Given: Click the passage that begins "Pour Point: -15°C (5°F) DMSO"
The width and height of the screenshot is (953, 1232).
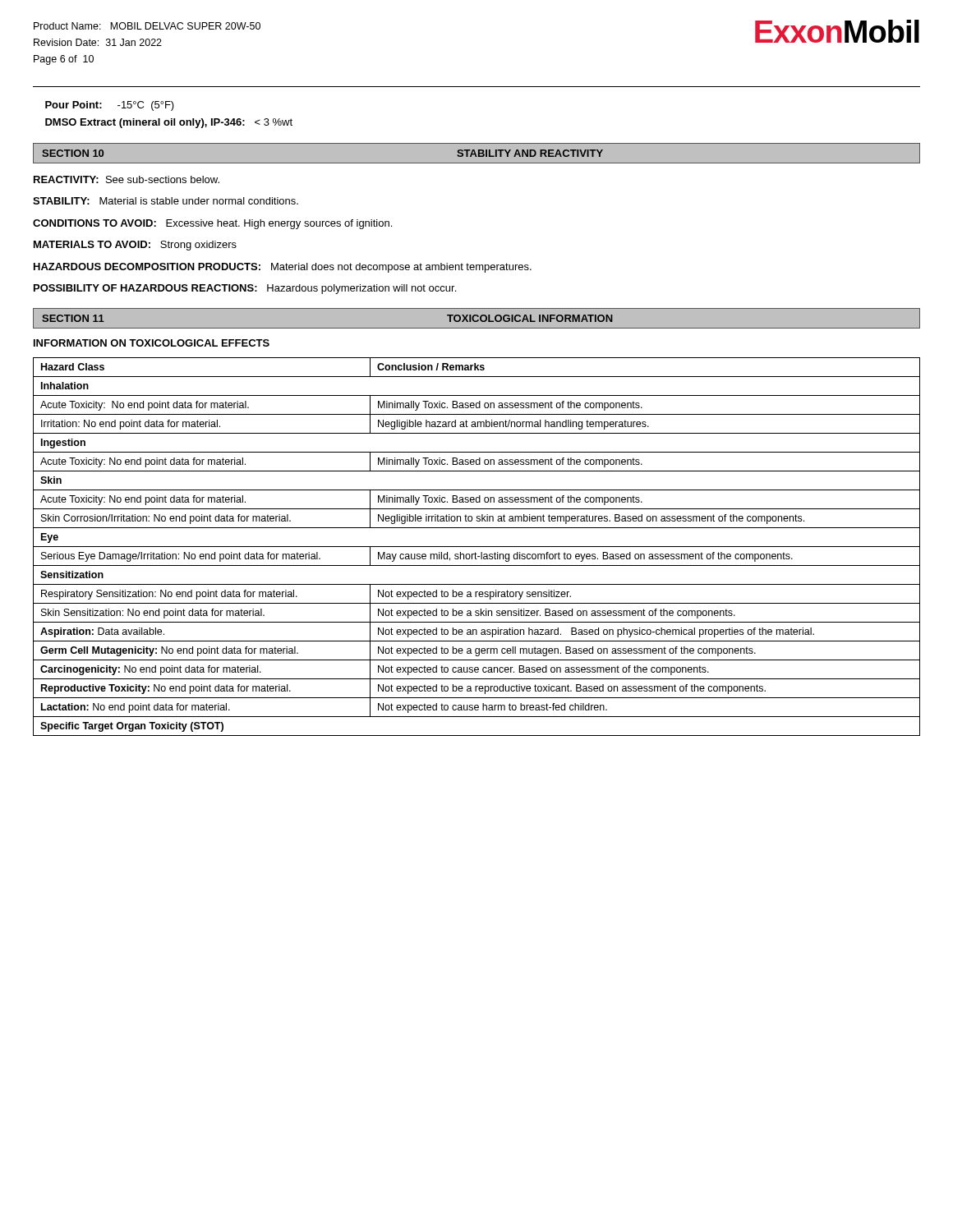Looking at the screenshot, I should pyautogui.click(x=163, y=113).
